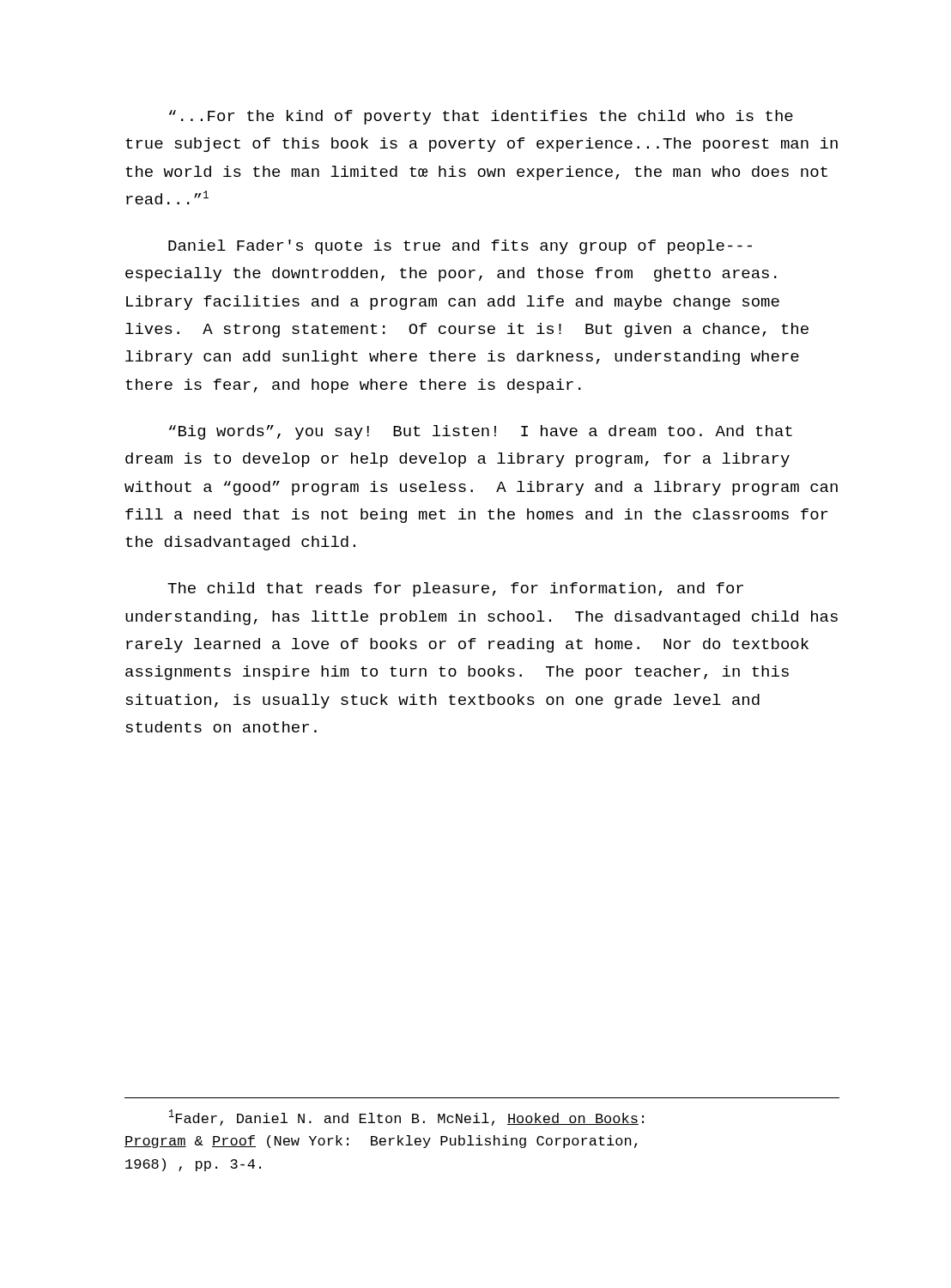951x1288 pixels.
Task: Navigate to the block starting "“Big words”, you"
Action: pos(482,487)
